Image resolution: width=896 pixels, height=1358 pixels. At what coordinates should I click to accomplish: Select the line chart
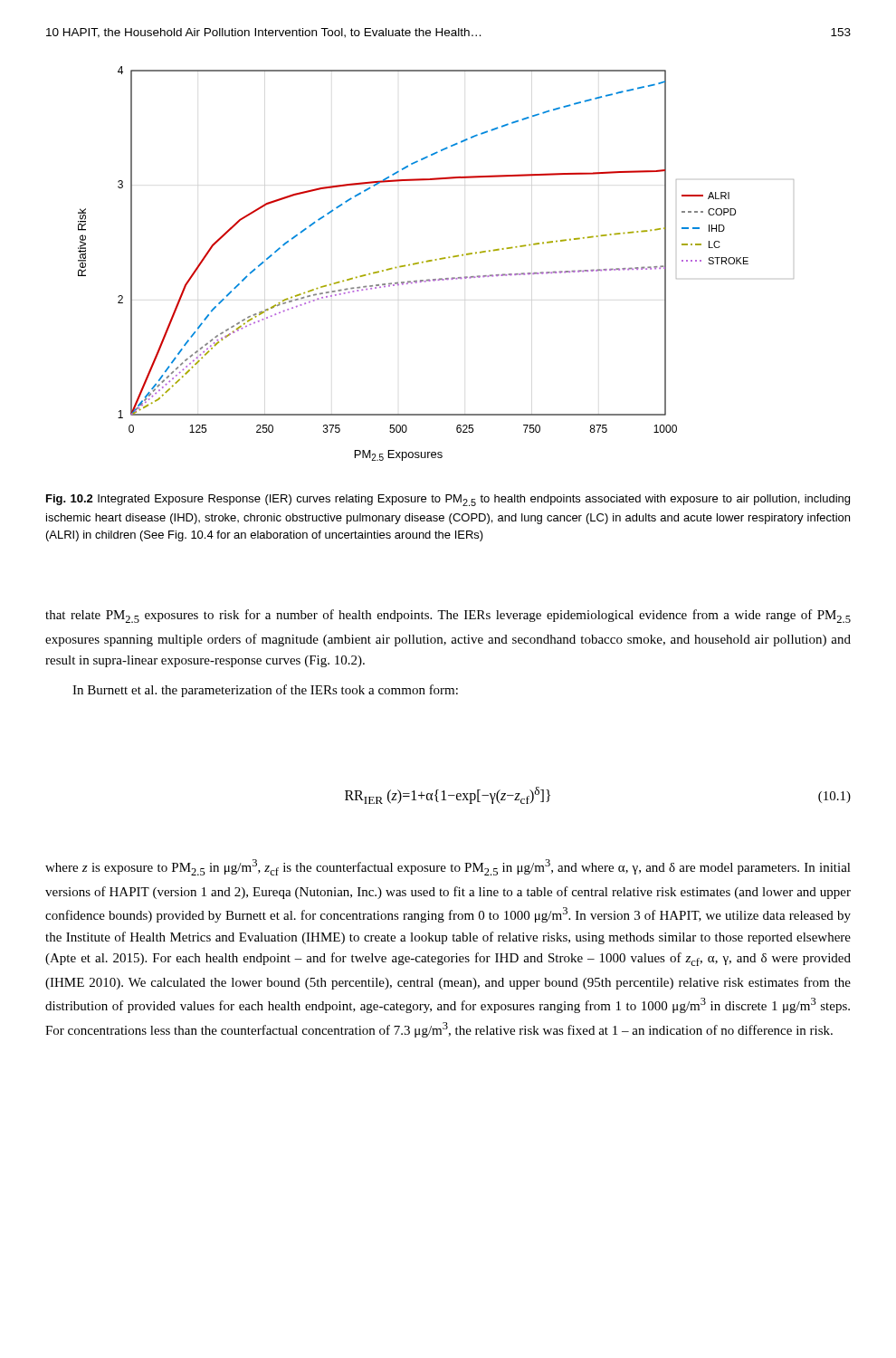point(439,265)
